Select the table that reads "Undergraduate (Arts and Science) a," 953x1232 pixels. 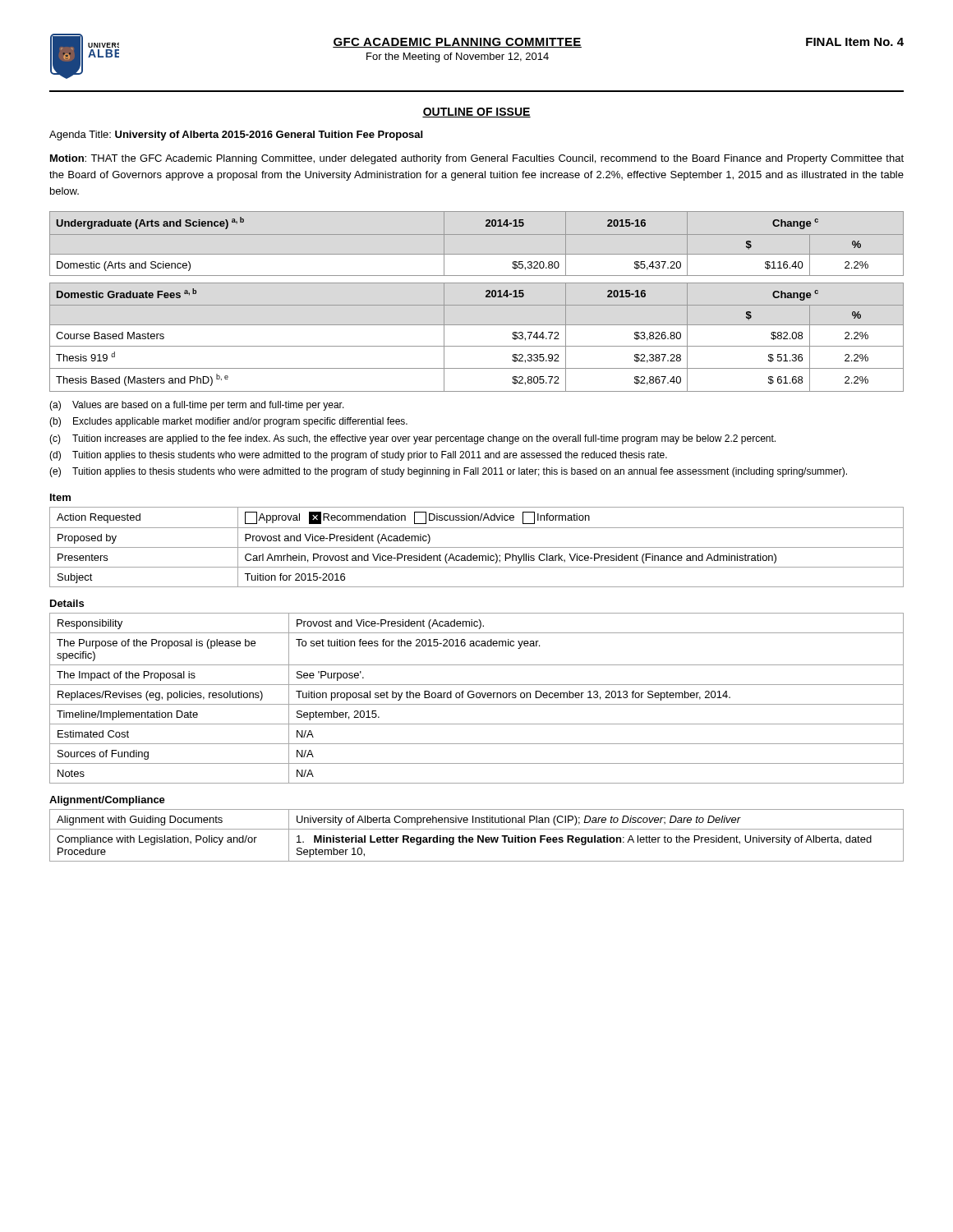(476, 301)
